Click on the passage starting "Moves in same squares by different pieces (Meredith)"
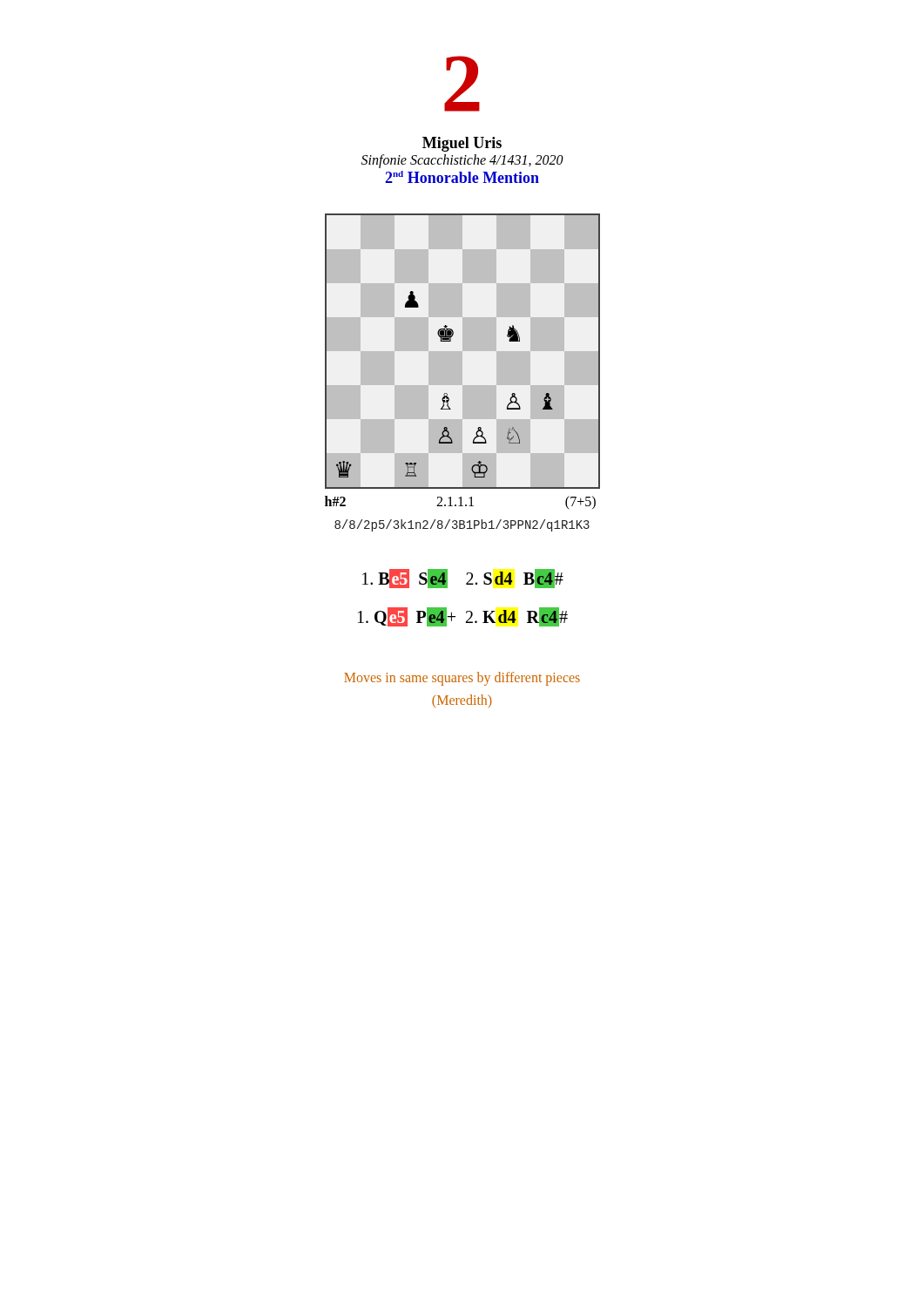 (462, 689)
